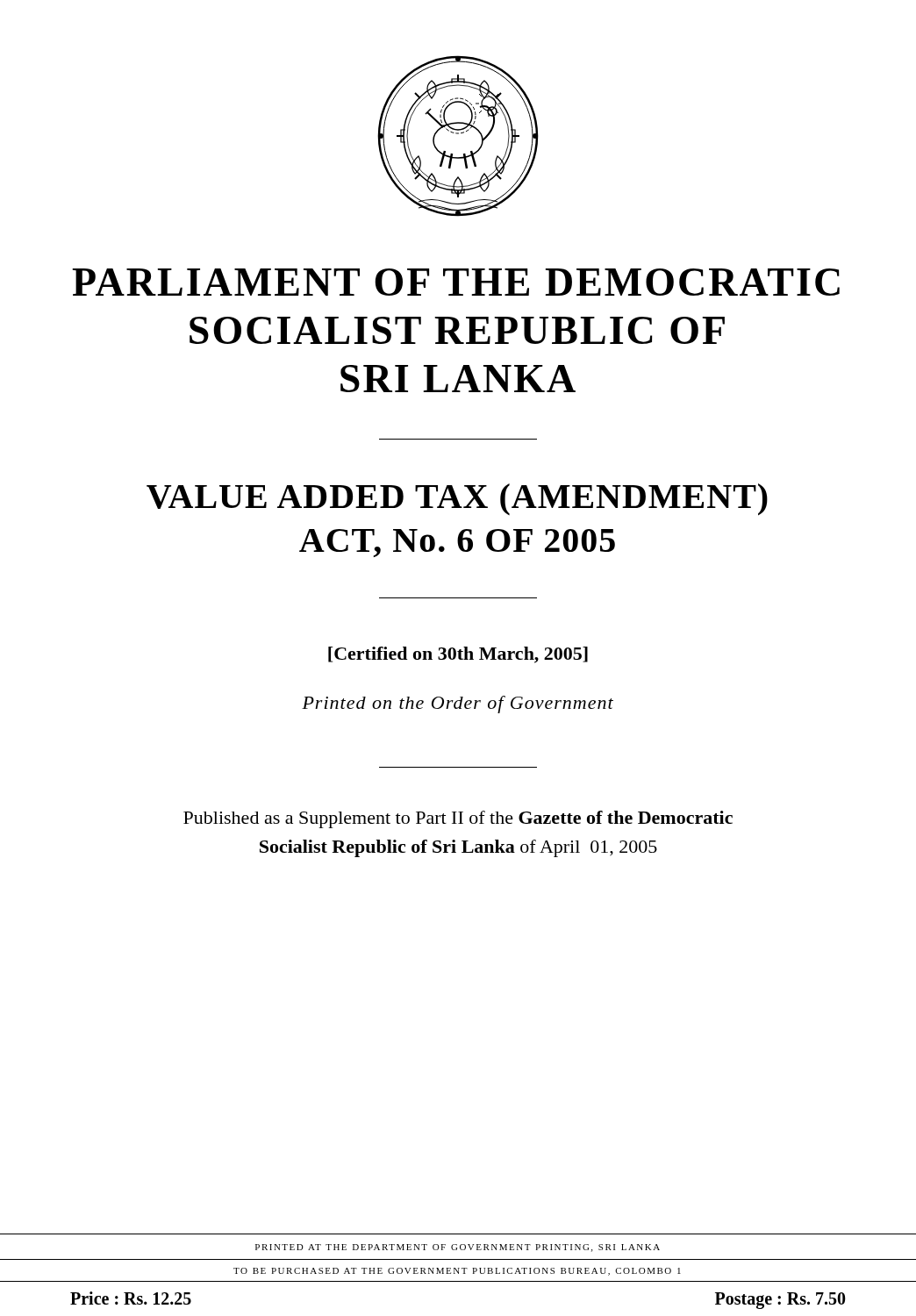Select the text block starting "[Certified on 30th March, 2005]"
916x1316 pixels.
coord(458,653)
